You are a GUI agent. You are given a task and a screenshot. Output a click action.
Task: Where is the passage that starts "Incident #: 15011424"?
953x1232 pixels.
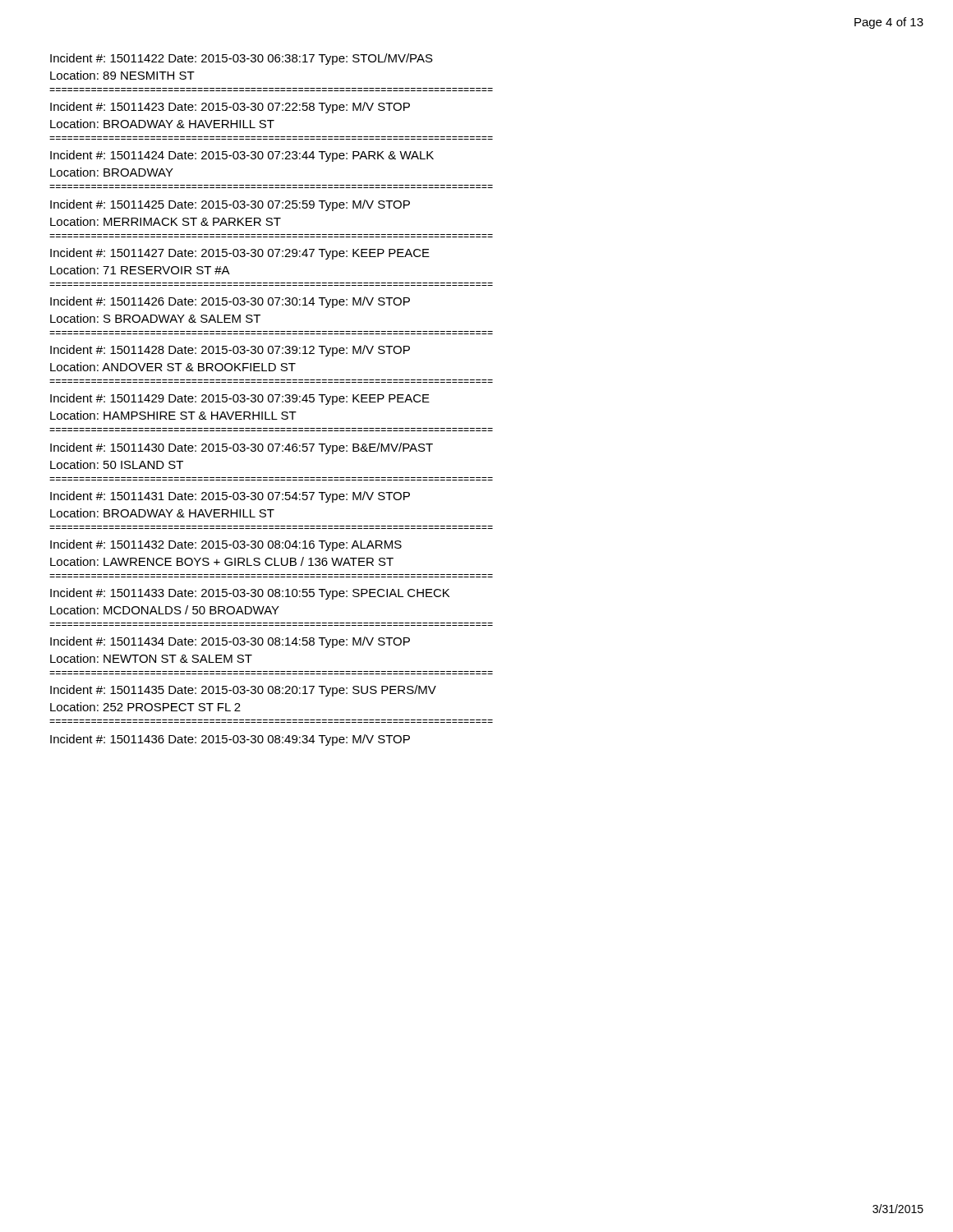tap(242, 156)
